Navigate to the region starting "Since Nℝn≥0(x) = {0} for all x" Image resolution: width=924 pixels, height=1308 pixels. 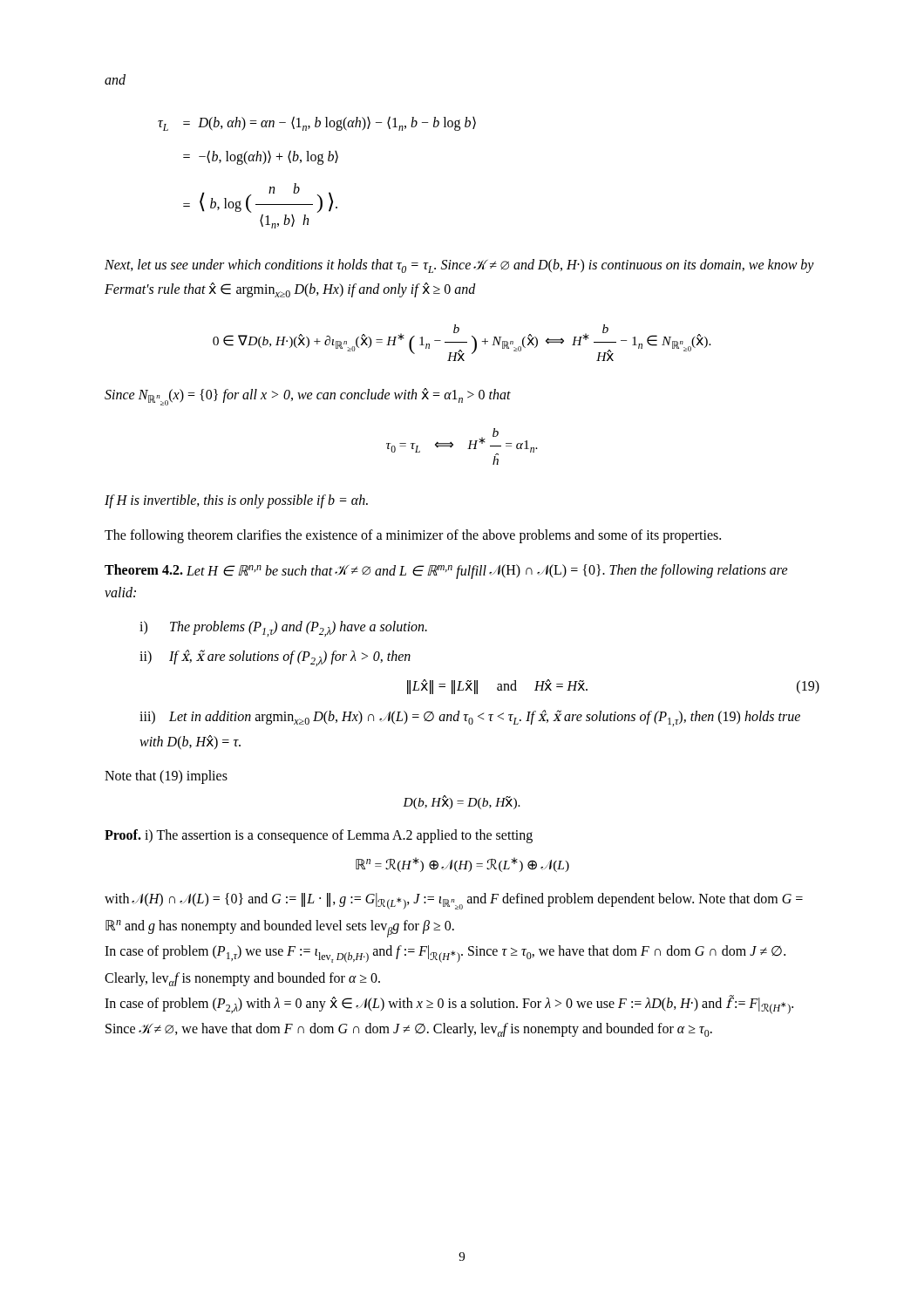307,398
